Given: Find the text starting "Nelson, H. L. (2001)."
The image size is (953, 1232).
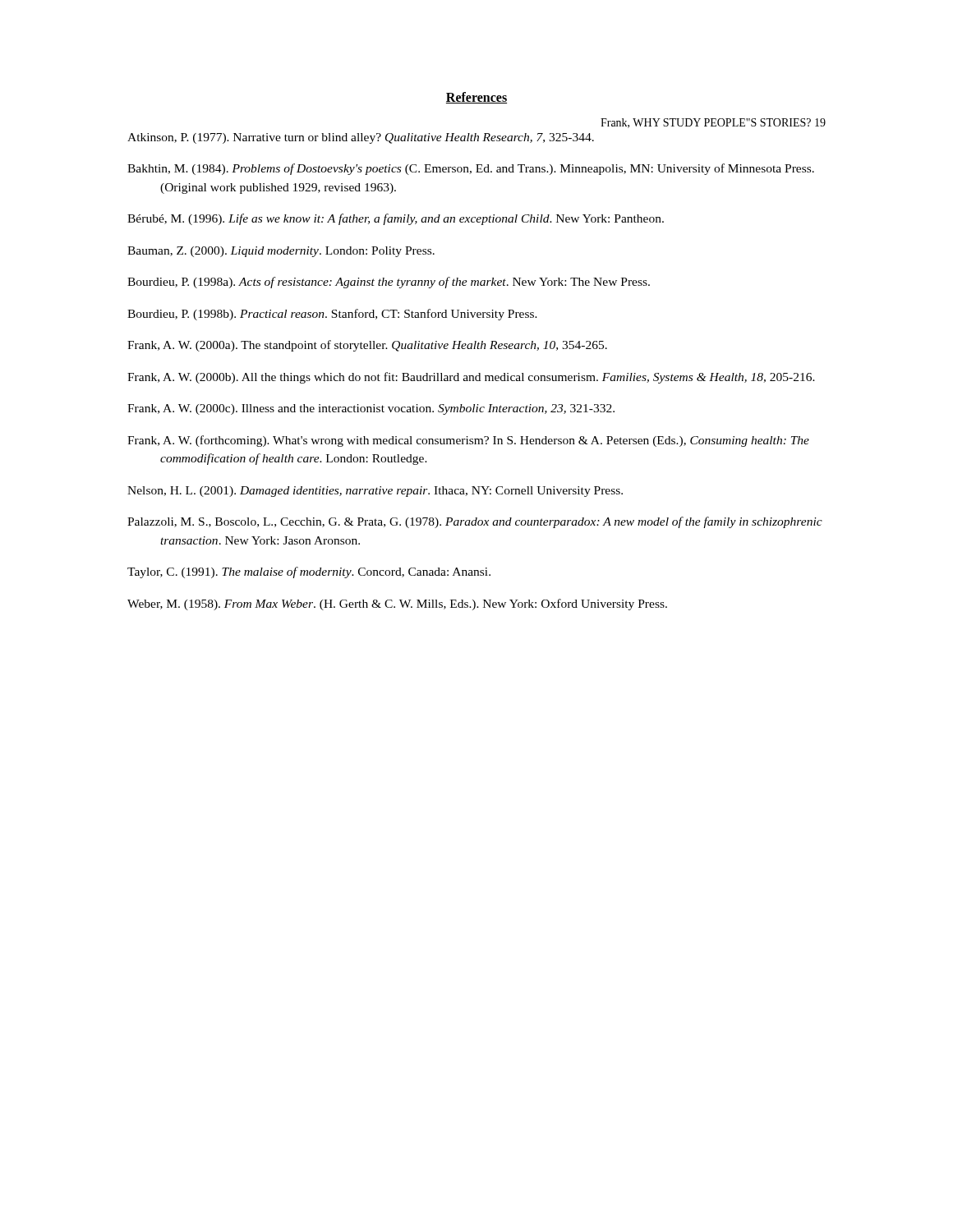Looking at the screenshot, I should (x=375, y=490).
